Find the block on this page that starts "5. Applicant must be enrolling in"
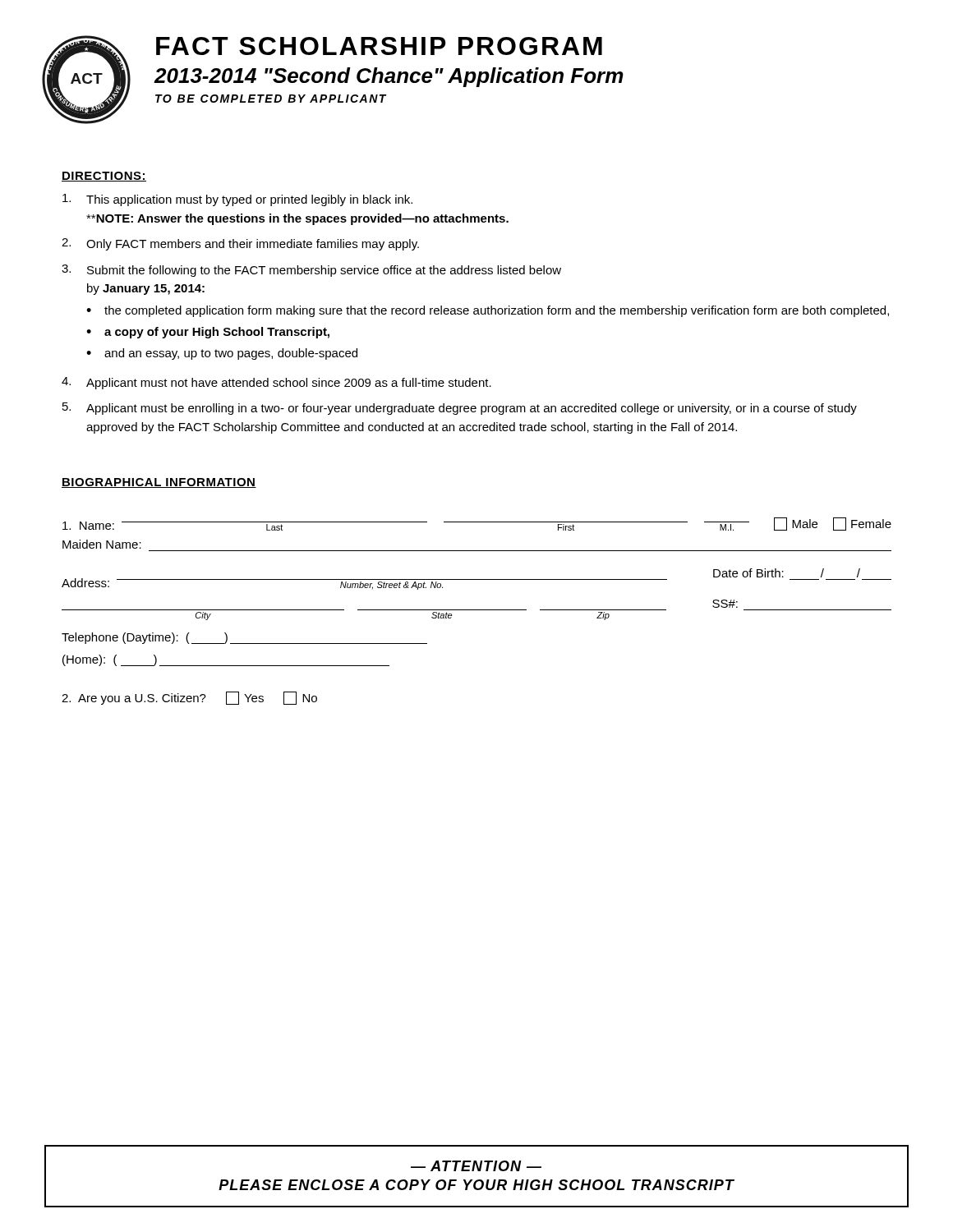This screenshot has width=953, height=1232. (x=476, y=418)
